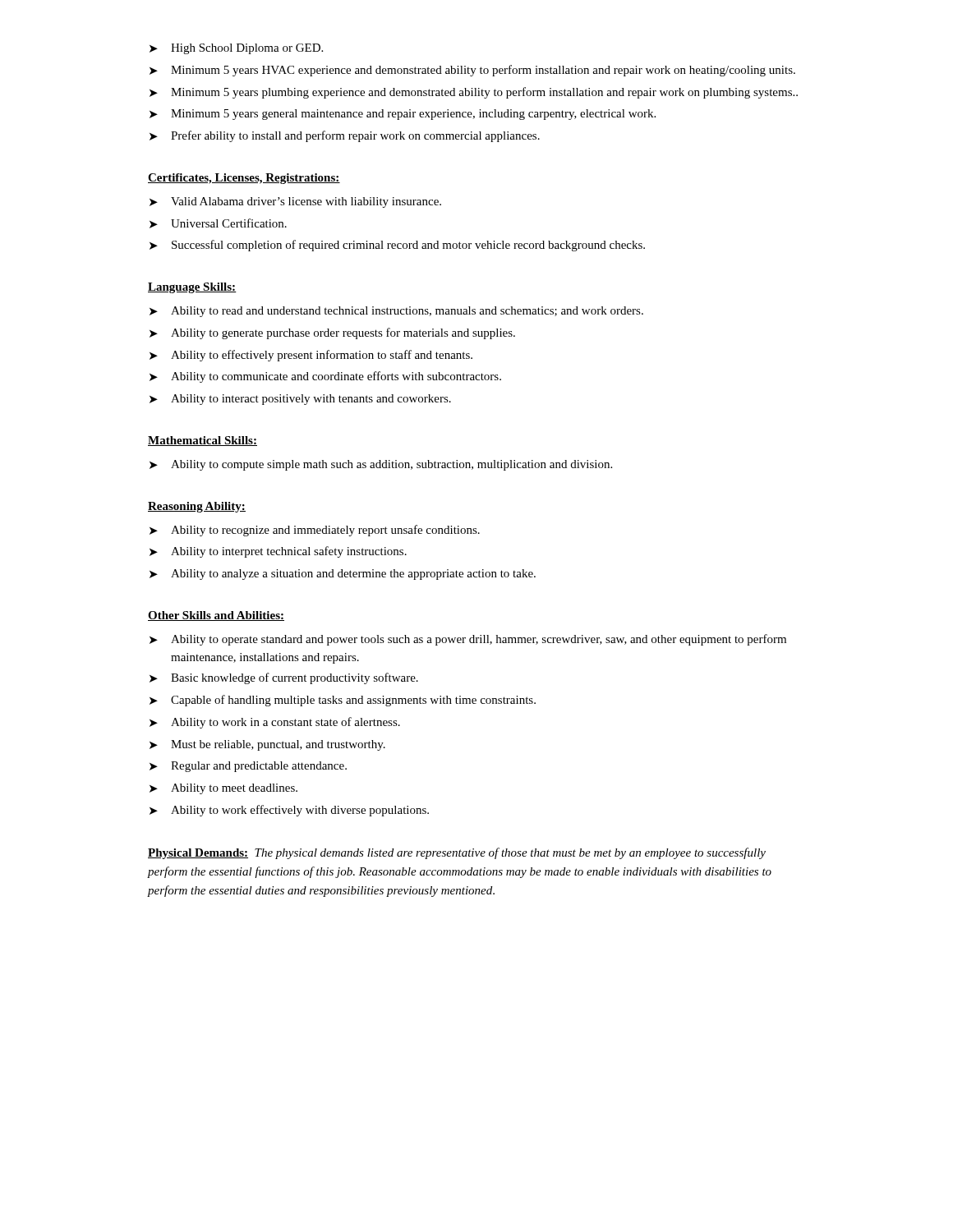Select the list item with the text "➤ Prefer ability to install and perform repair"
Image resolution: width=953 pixels, height=1232 pixels.
coord(476,137)
